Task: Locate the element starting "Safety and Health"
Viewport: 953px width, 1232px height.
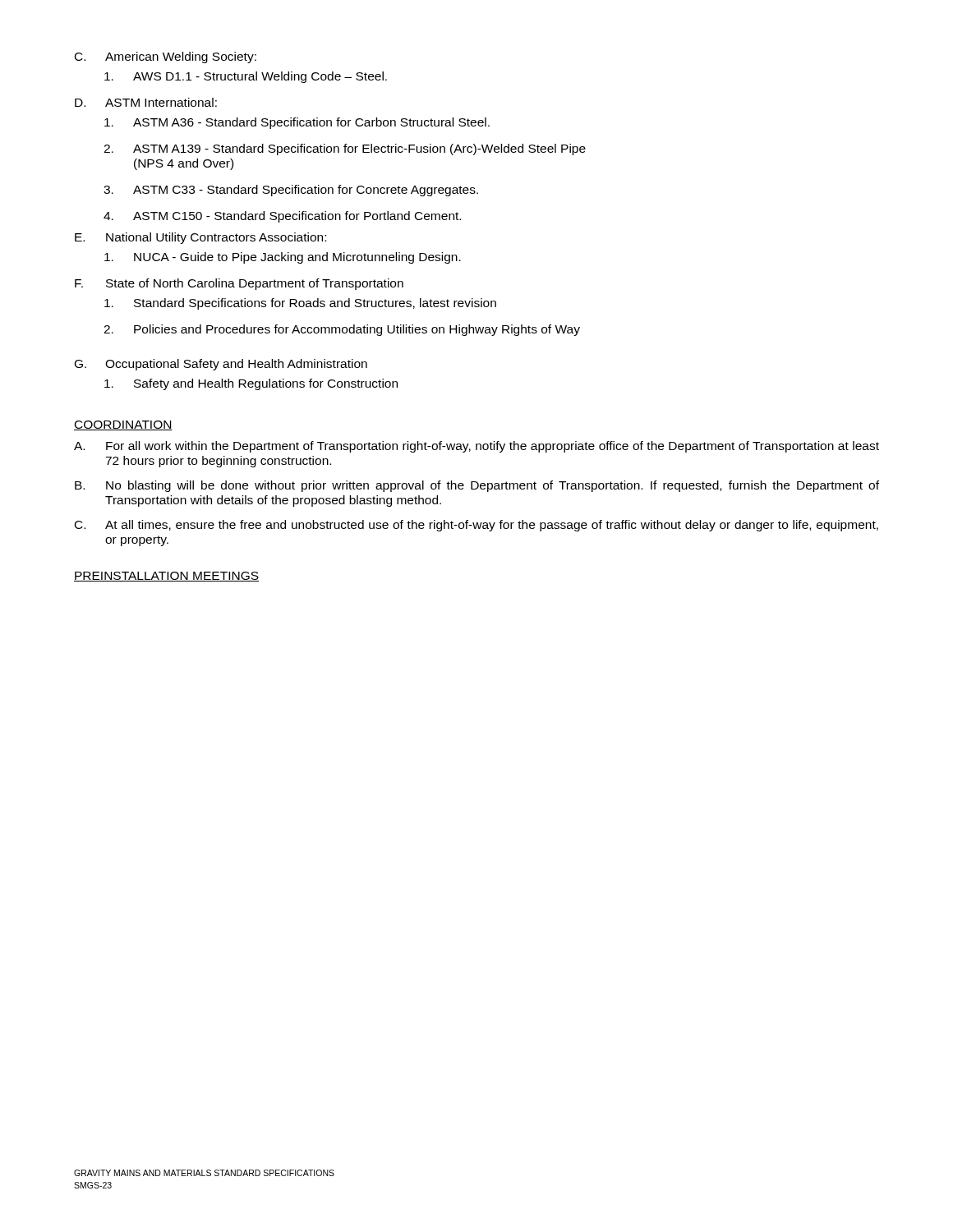Action: click(x=251, y=384)
